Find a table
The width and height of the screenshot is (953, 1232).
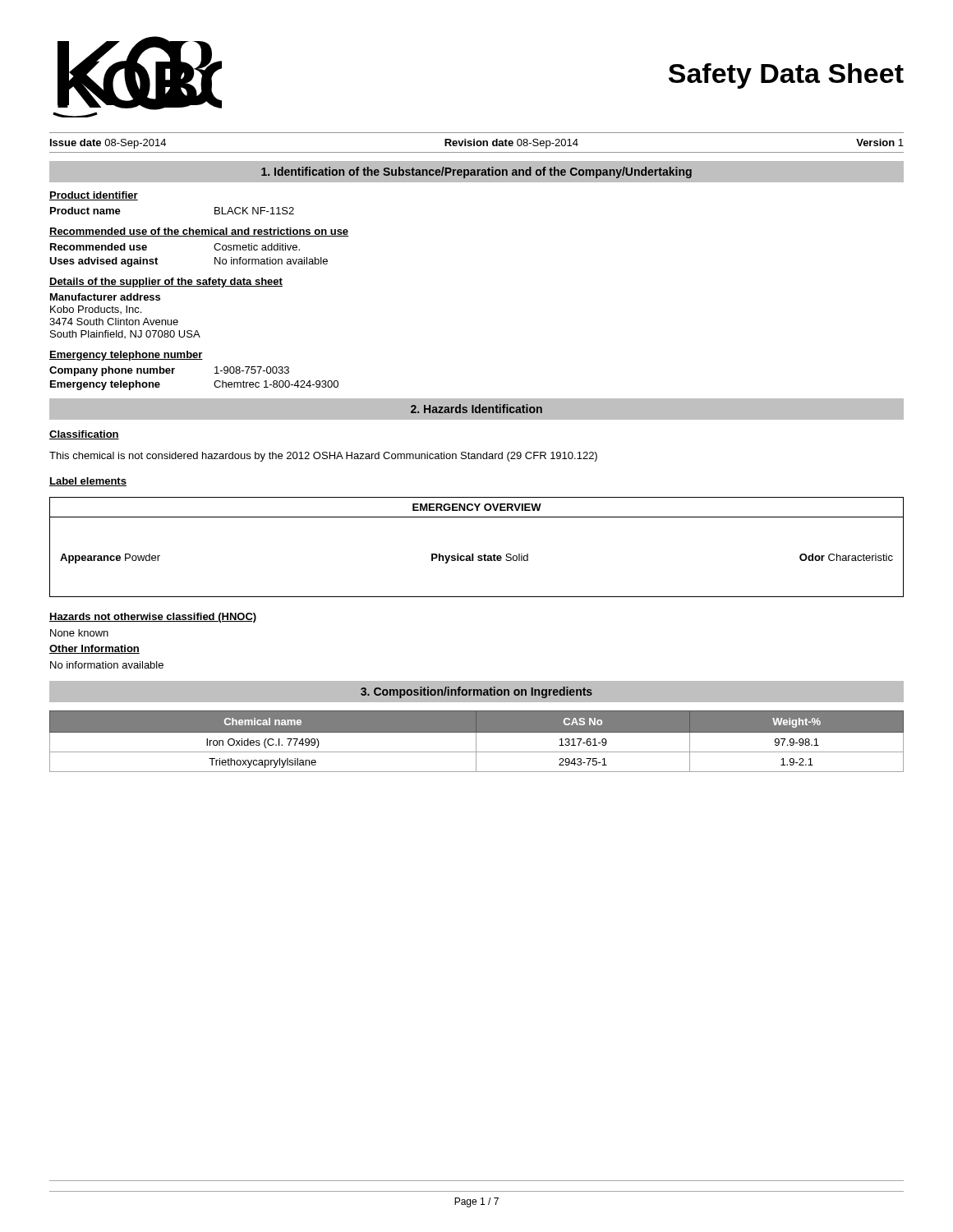(476, 741)
